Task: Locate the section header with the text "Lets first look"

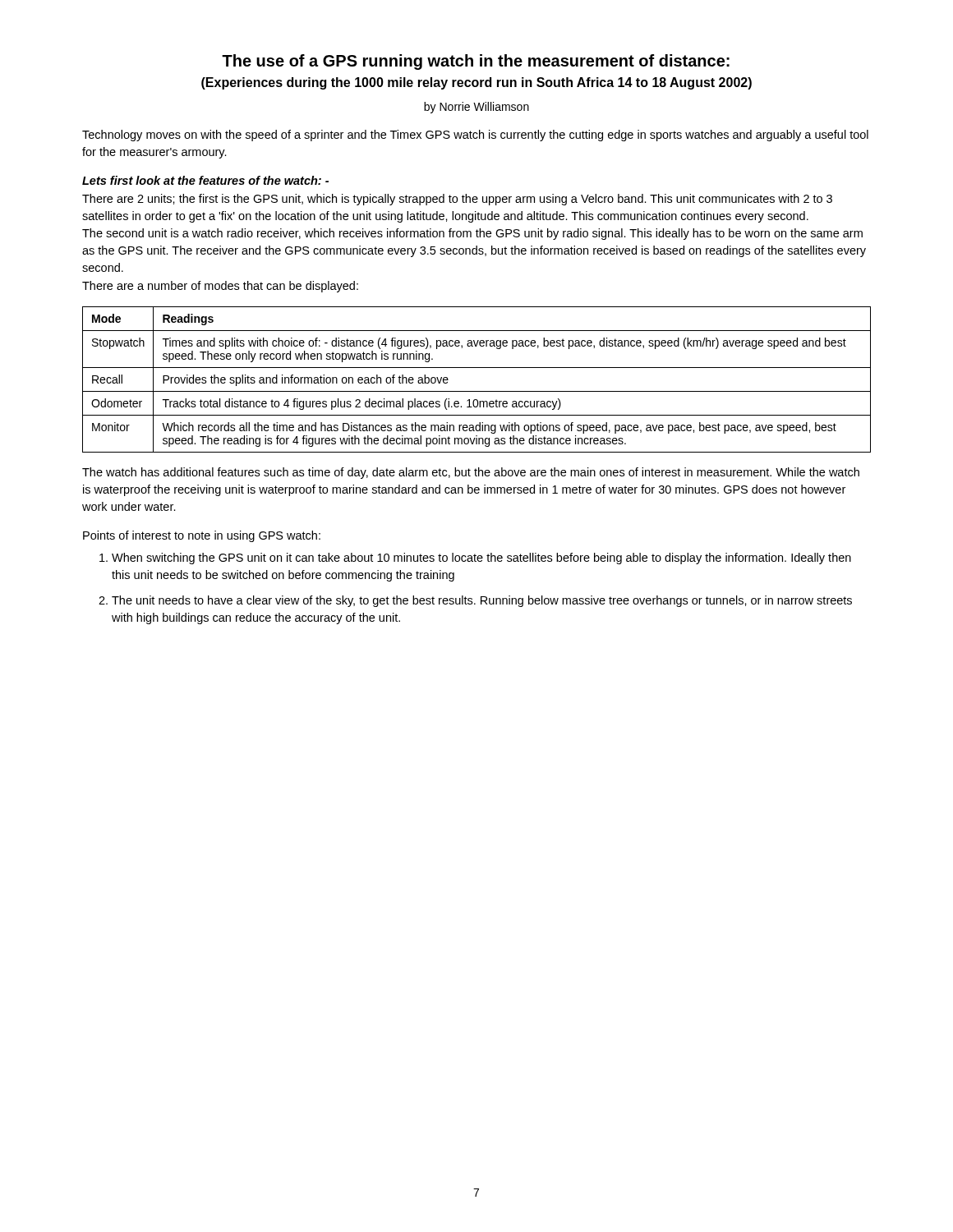Action: tap(206, 181)
